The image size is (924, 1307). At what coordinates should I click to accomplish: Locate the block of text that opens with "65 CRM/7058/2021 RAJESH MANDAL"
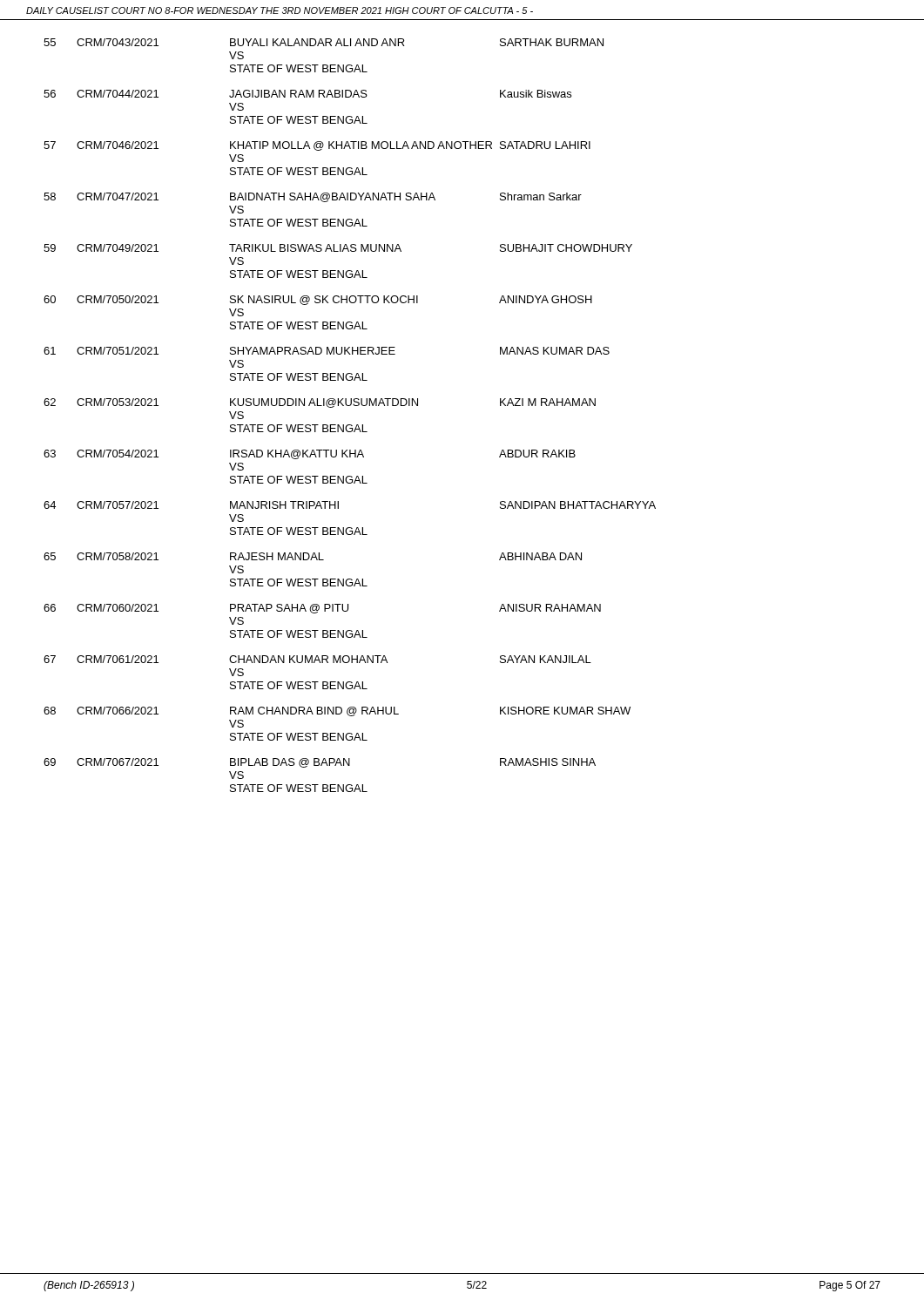313,556
